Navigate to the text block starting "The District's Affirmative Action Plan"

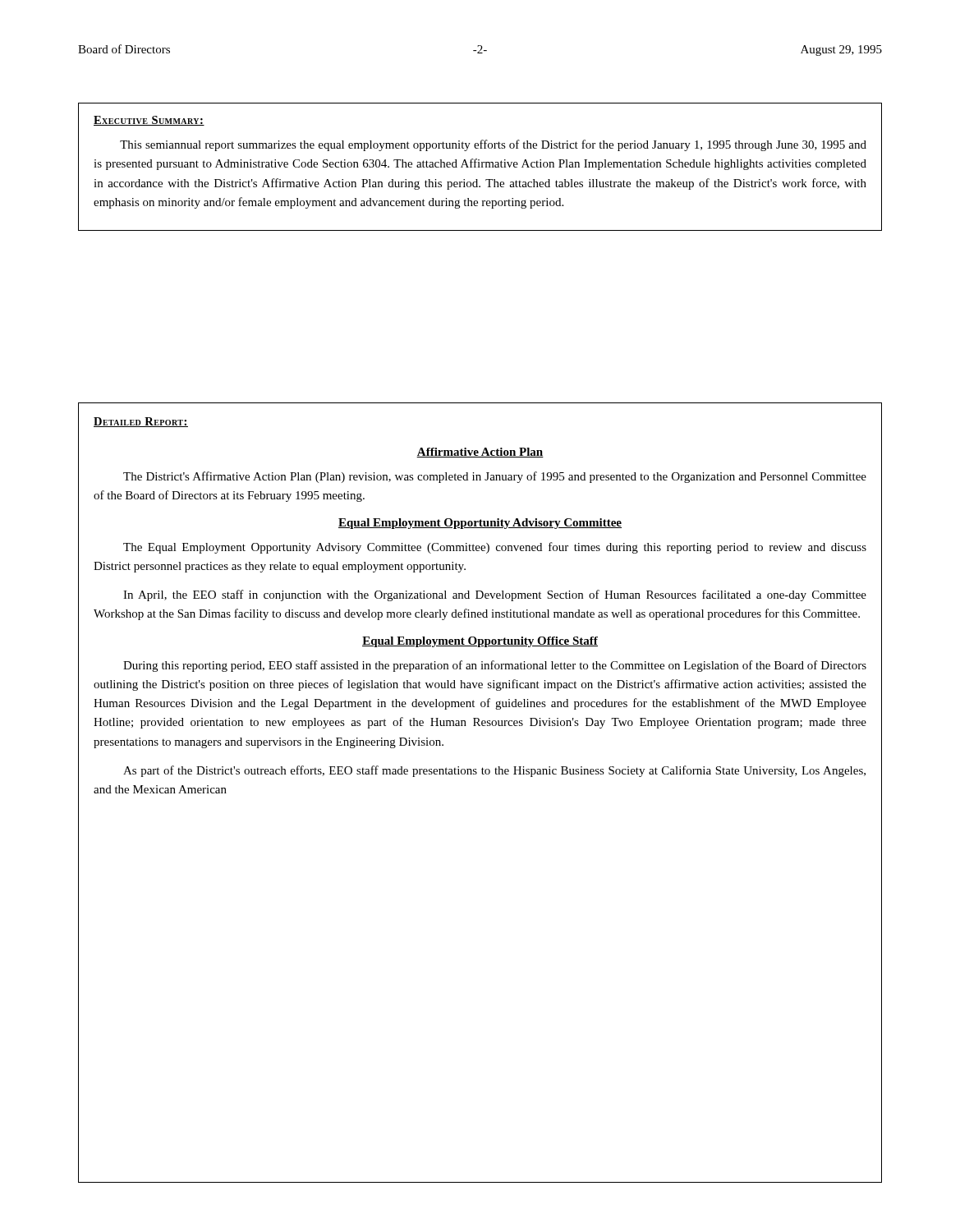point(480,486)
